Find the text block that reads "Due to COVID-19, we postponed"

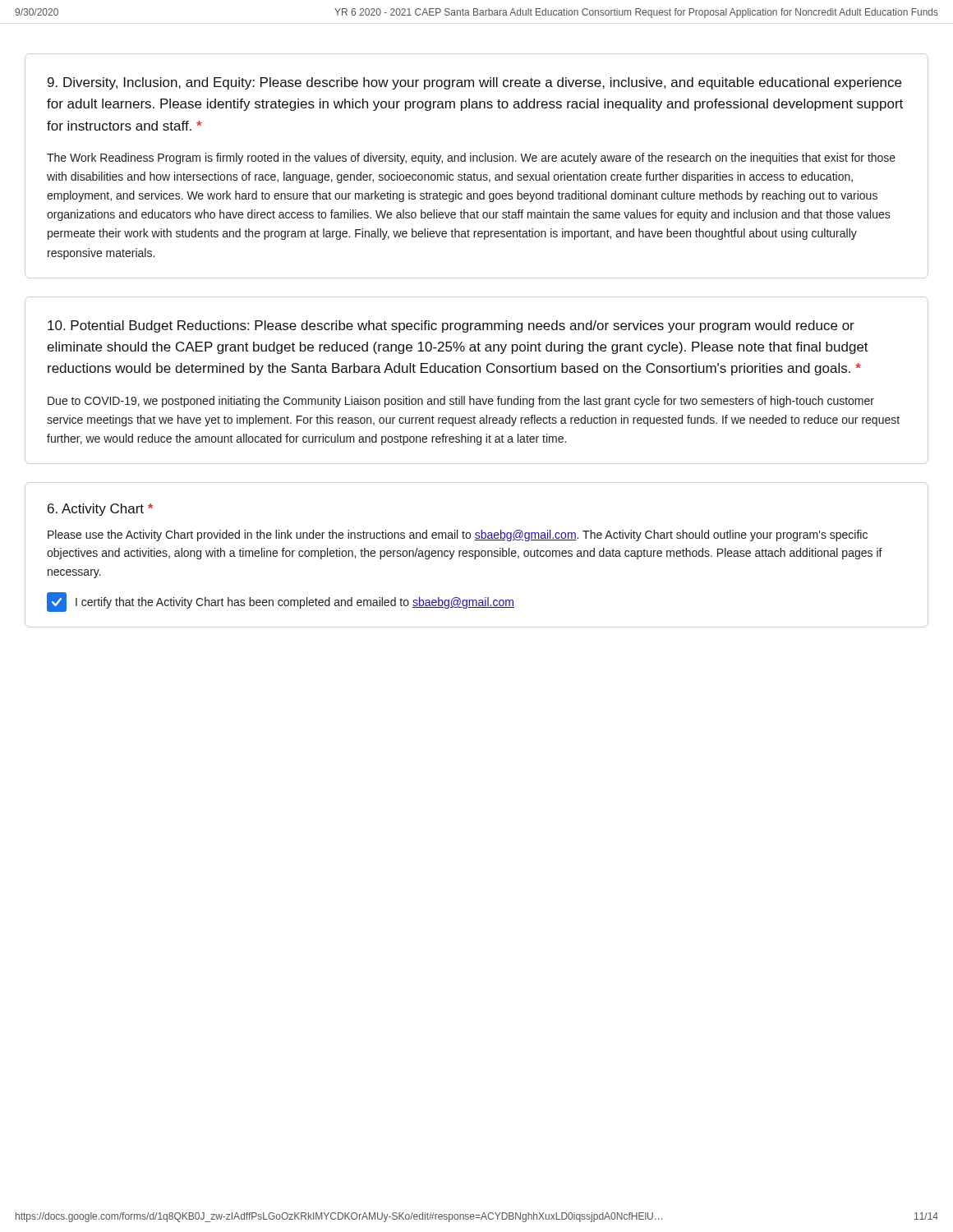(x=473, y=419)
